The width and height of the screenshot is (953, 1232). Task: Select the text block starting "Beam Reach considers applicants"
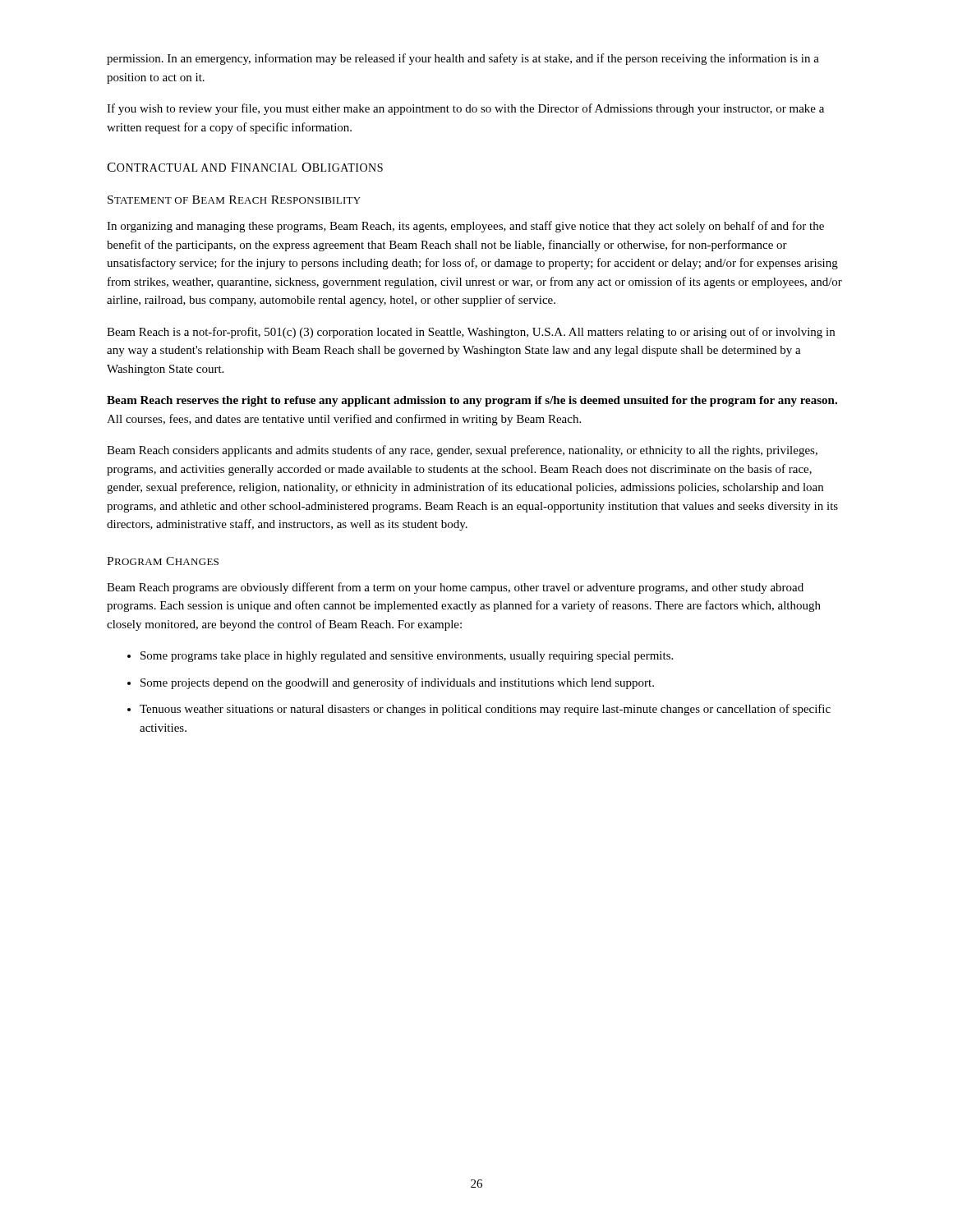(x=472, y=487)
